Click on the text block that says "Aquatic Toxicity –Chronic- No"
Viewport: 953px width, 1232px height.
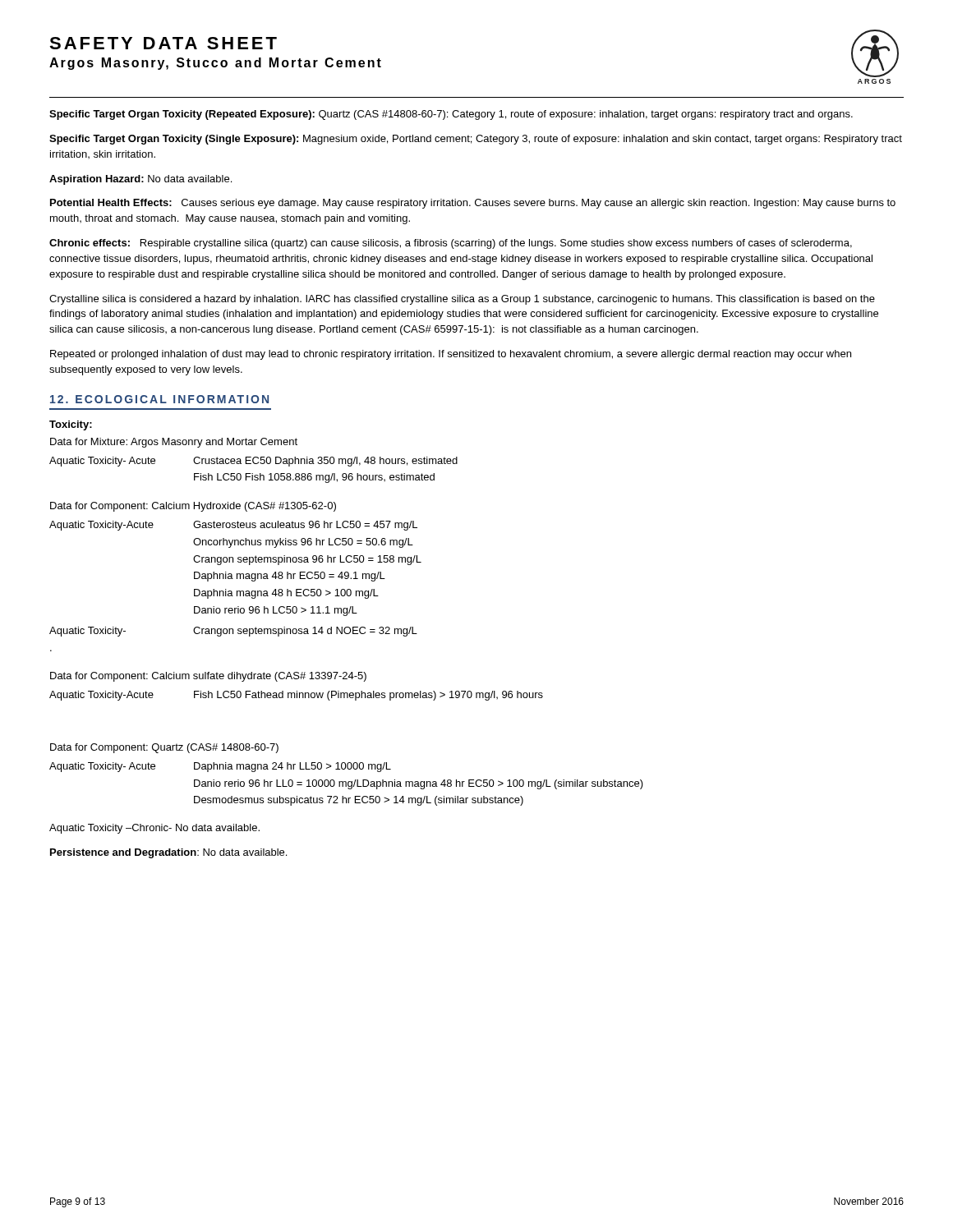pos(155,828)
